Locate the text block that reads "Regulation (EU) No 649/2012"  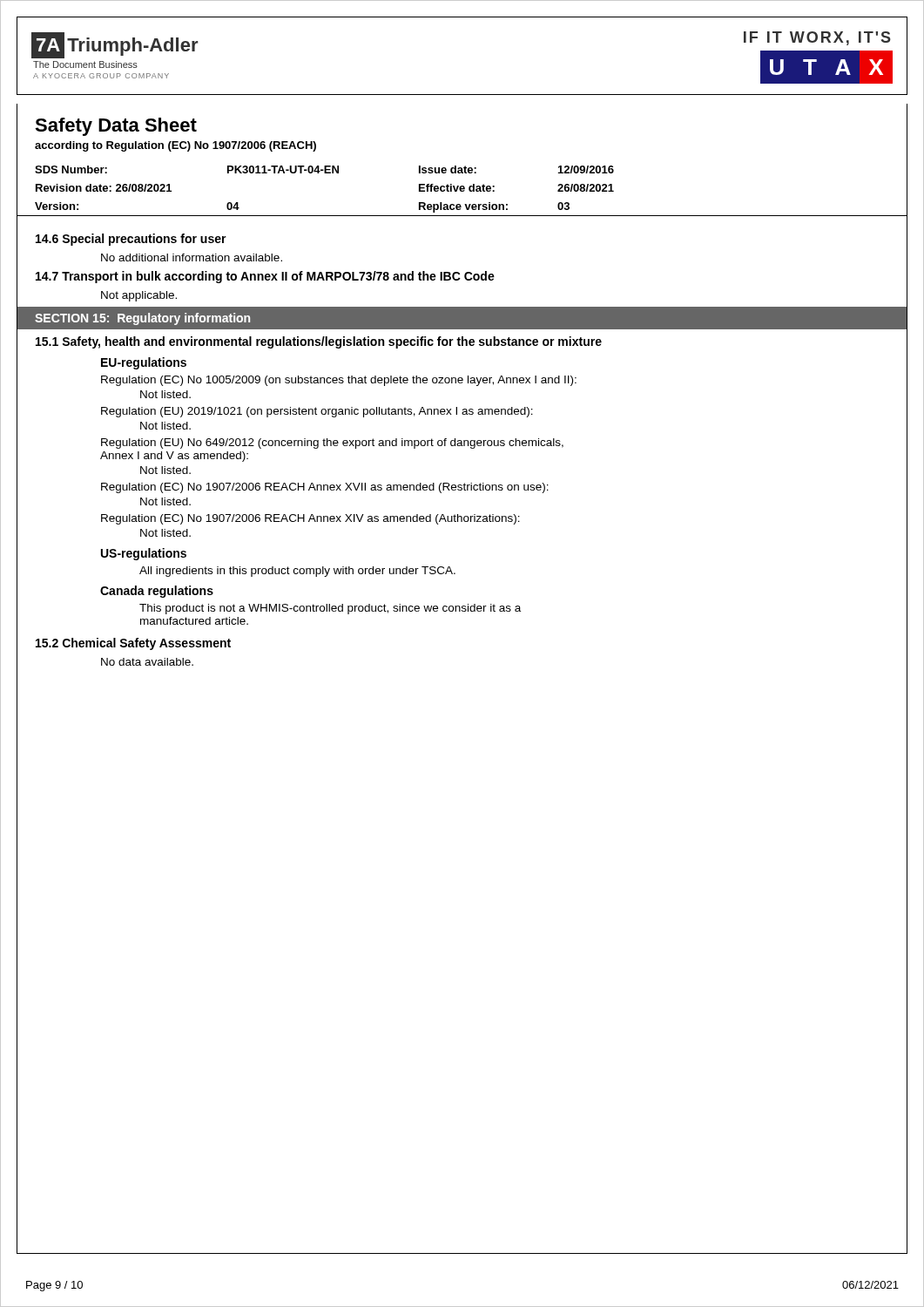pyautogui.click(x=332, y=449)
